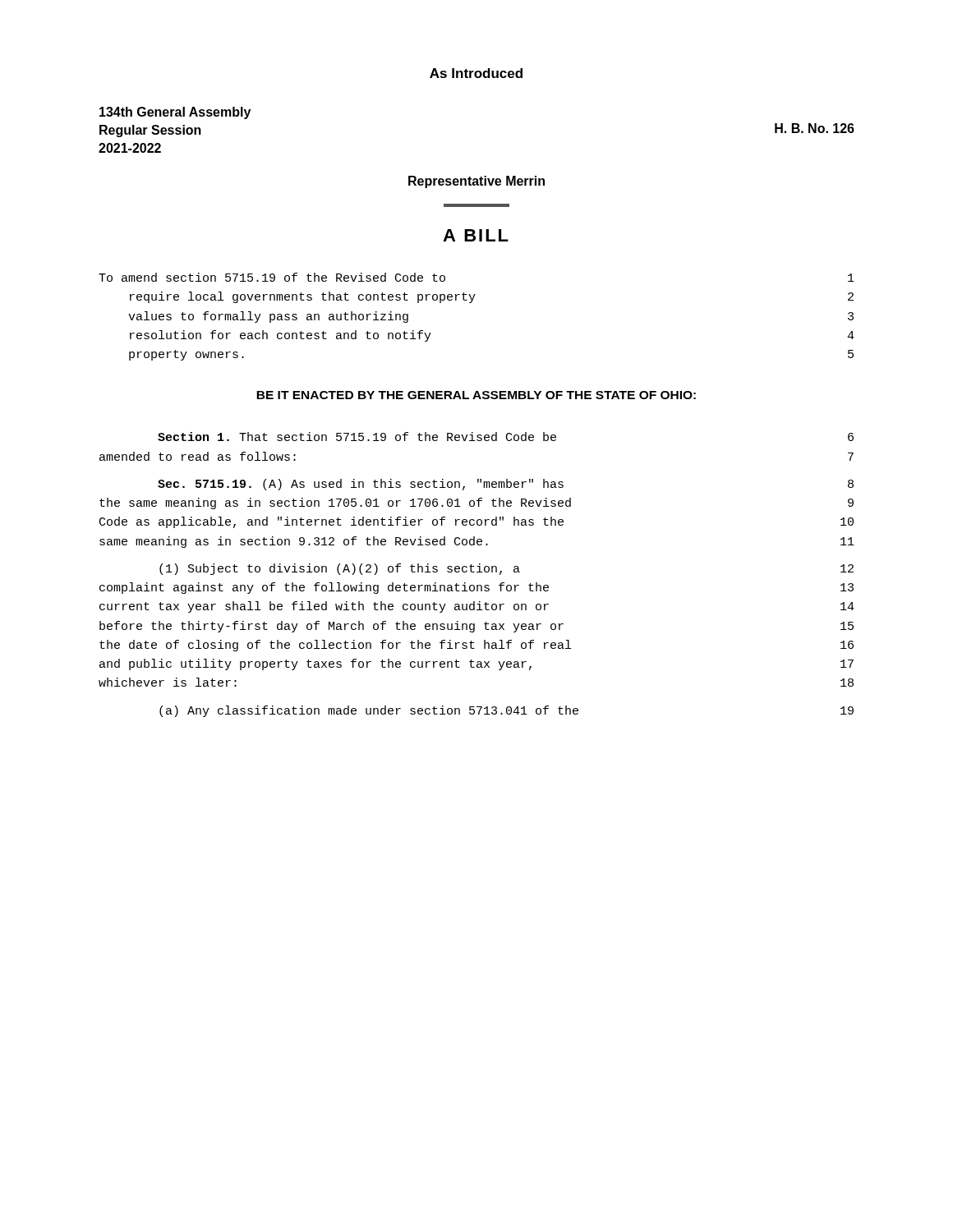Locate the title with the text "A BILL"
953x1232 pixels.
point(476,235)
